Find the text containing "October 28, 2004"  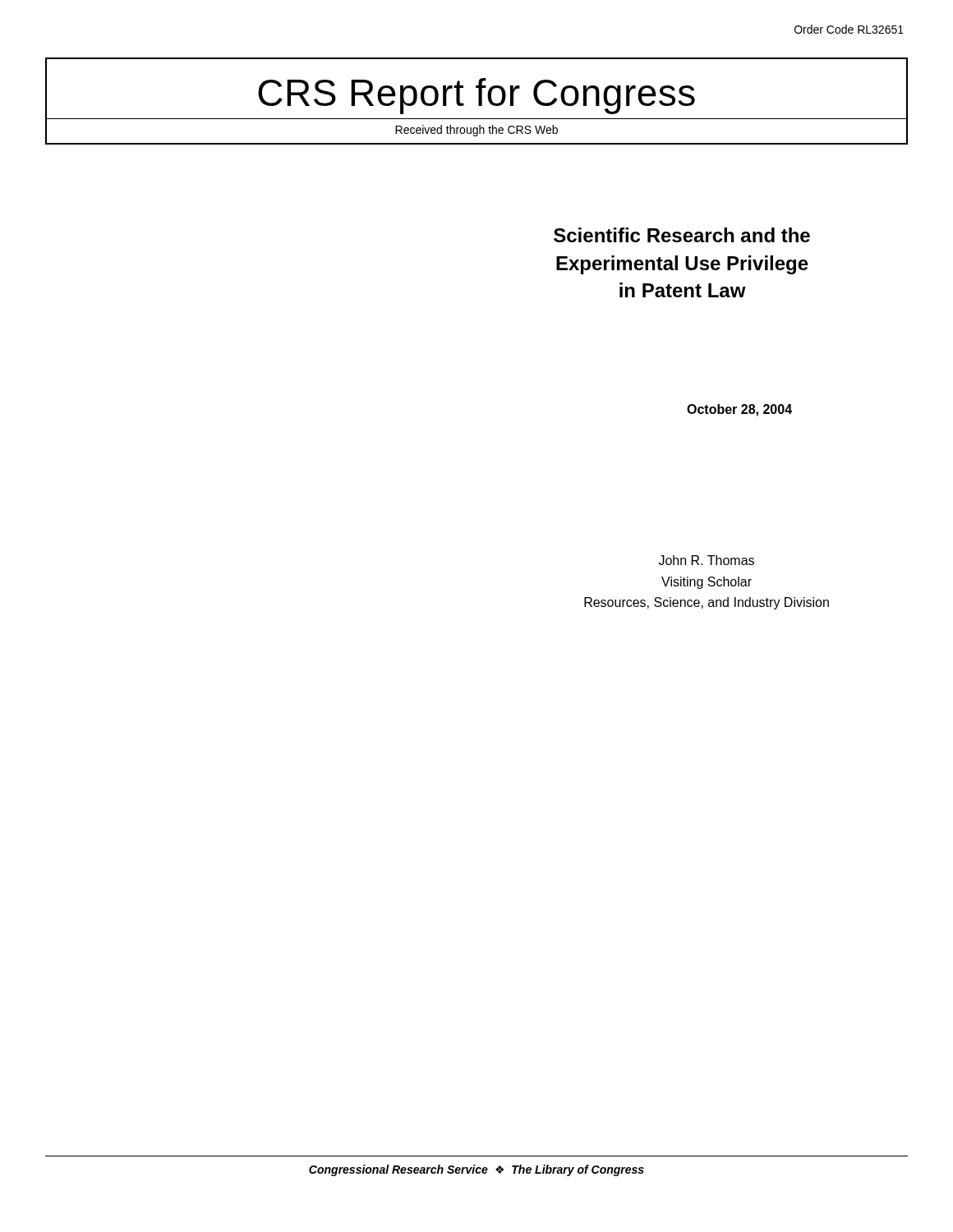pyautogui.click(x=739, y=409)
